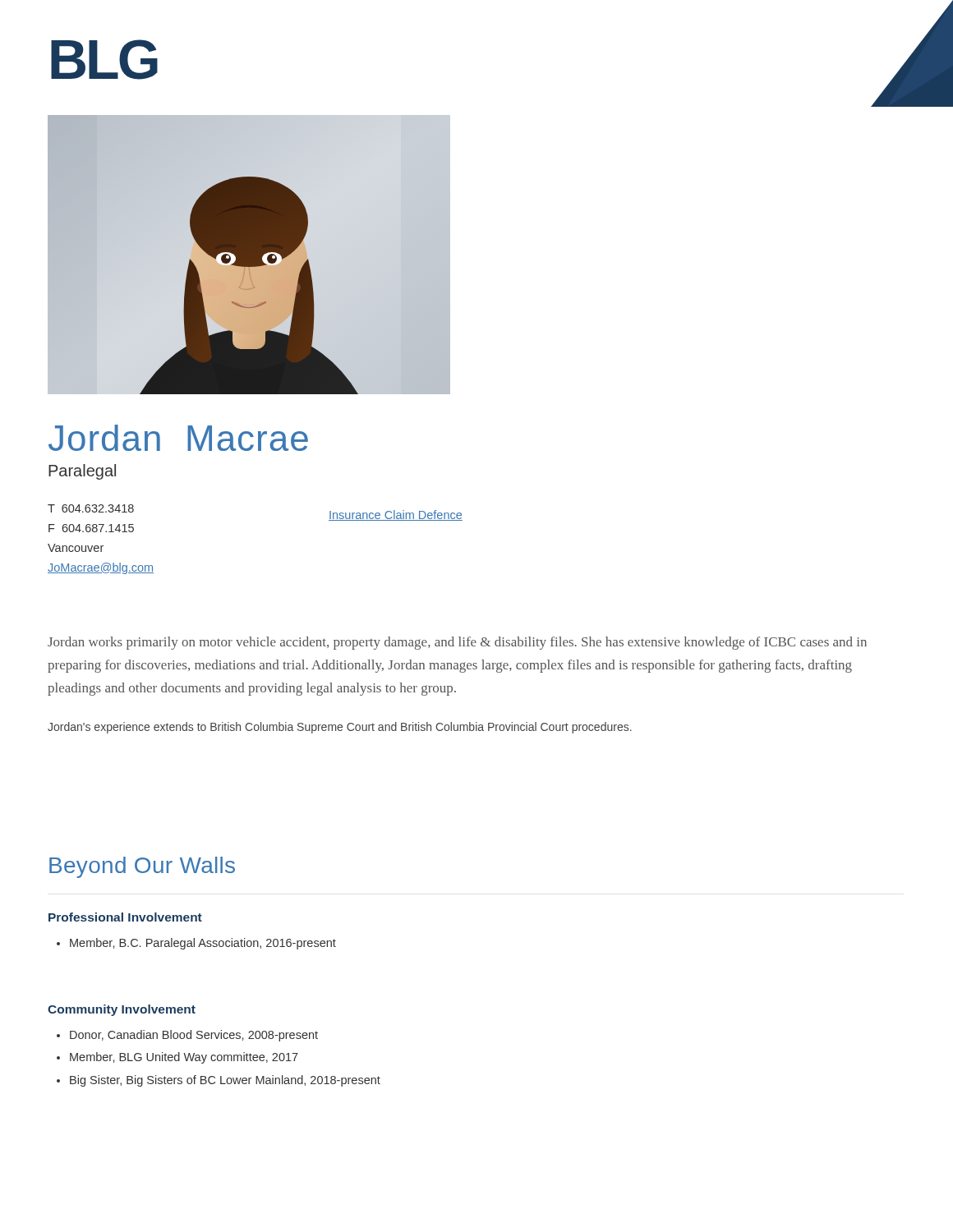Point to the text block starting "Jordan works primarily on"
953x1232 pixels.
(457, 643)
